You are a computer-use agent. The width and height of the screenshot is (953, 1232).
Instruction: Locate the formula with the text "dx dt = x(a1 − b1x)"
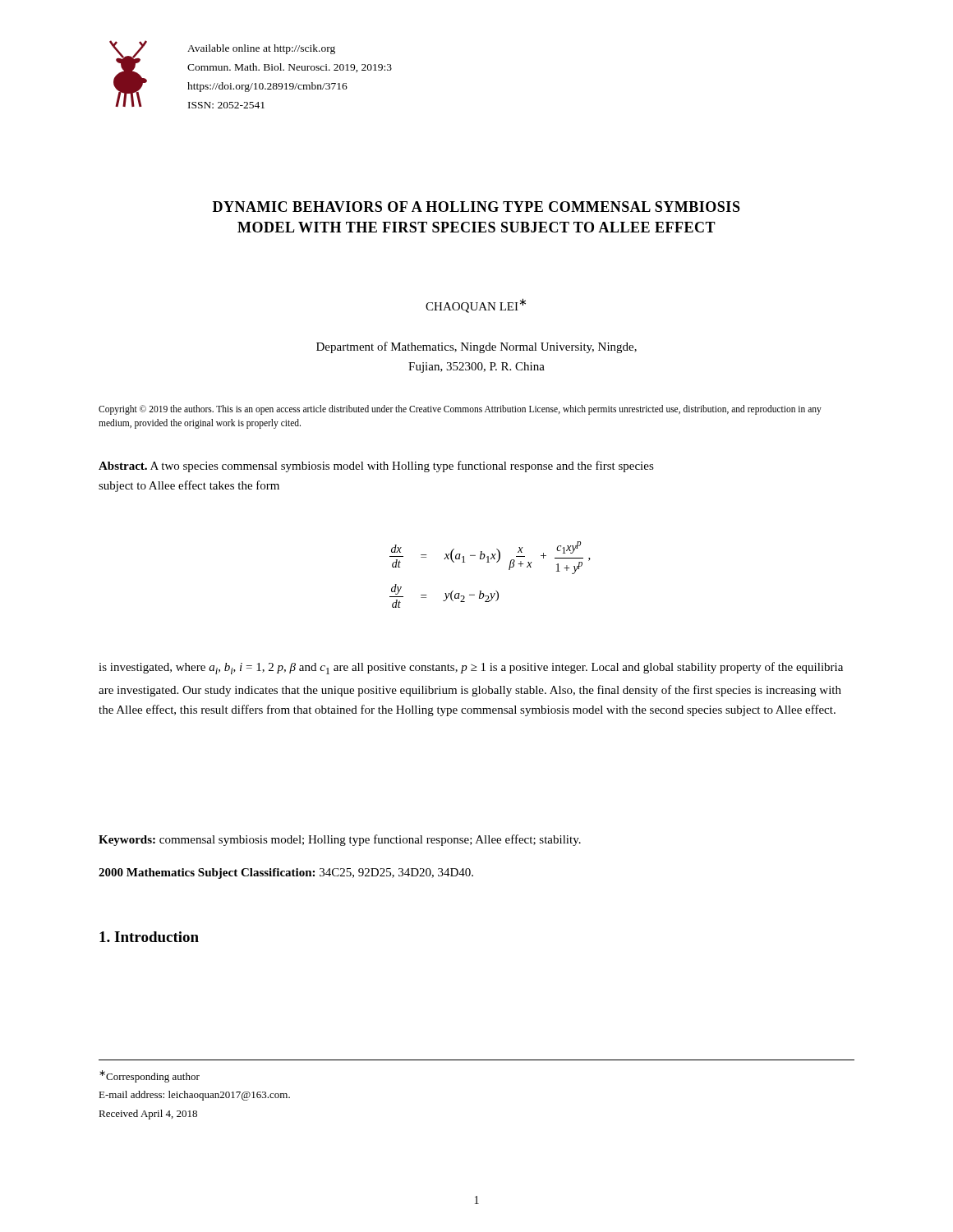coord(476,579)
